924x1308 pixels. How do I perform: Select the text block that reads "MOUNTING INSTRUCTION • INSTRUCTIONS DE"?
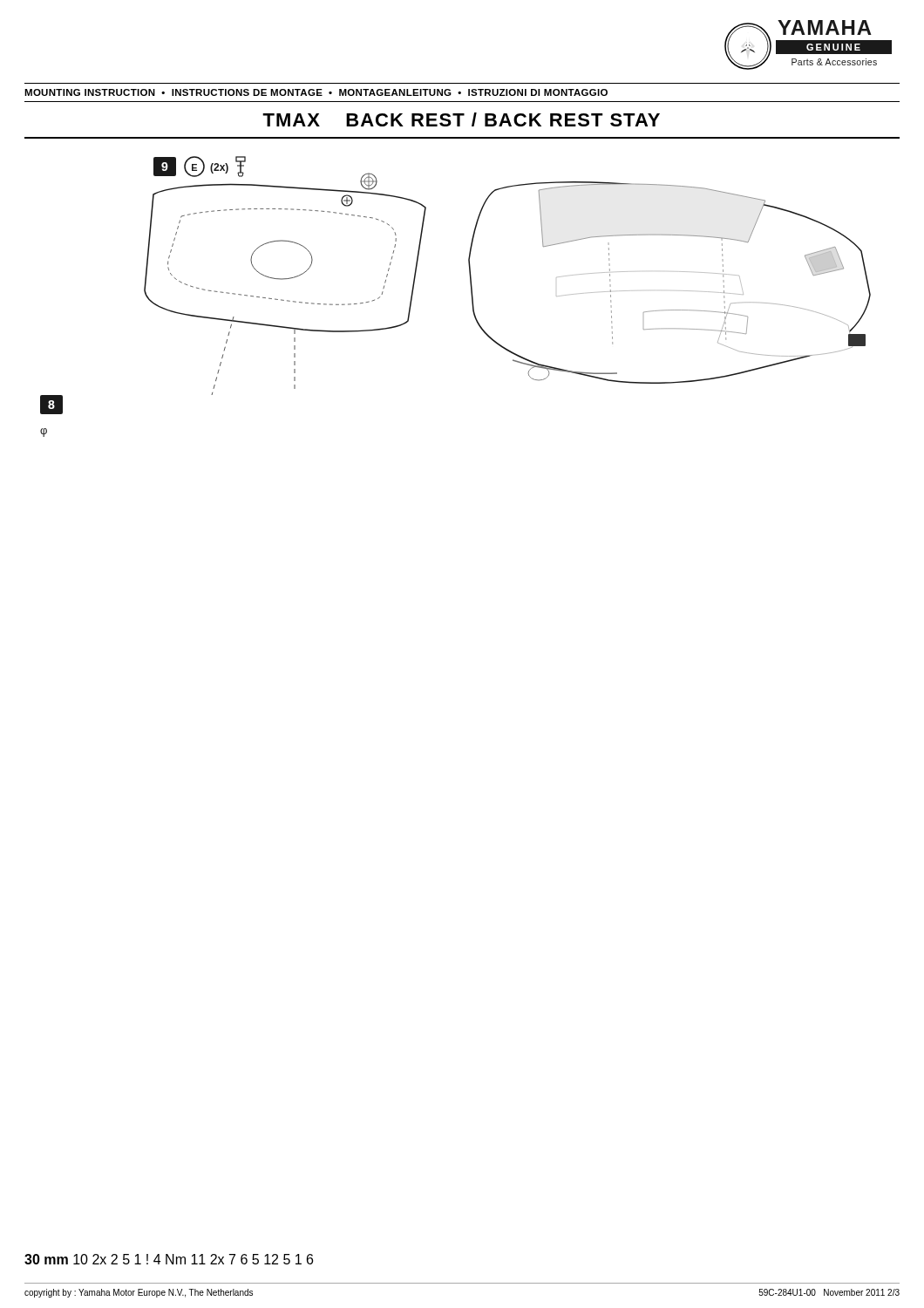click(x=316, y=92)
